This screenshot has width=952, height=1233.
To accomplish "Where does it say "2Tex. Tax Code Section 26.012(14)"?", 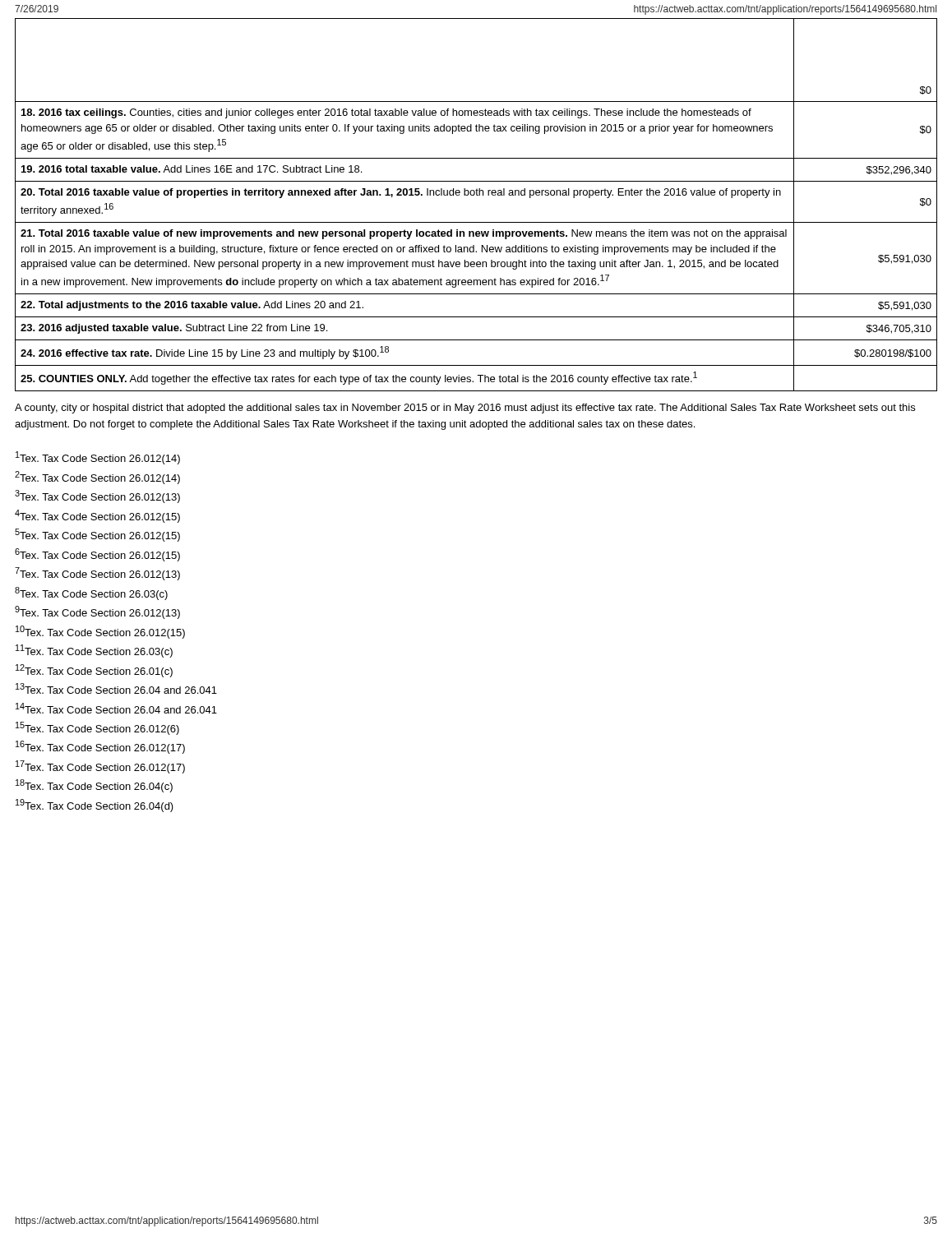I will click(98, 477).
